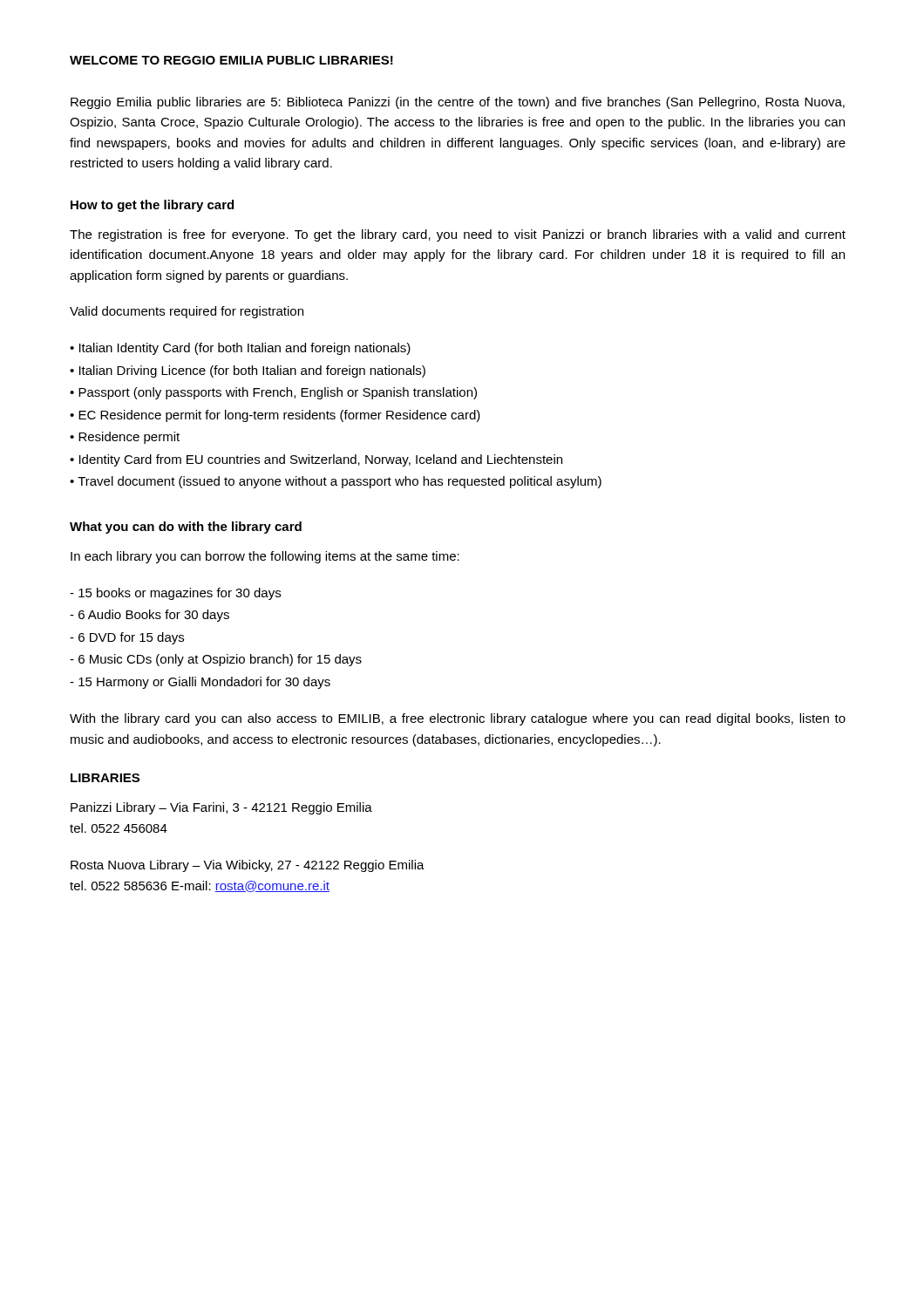This screenshot has width=924, height=1308.
Task: Locate the text block that reads "With the library card you"
Action: pos(458,728)
